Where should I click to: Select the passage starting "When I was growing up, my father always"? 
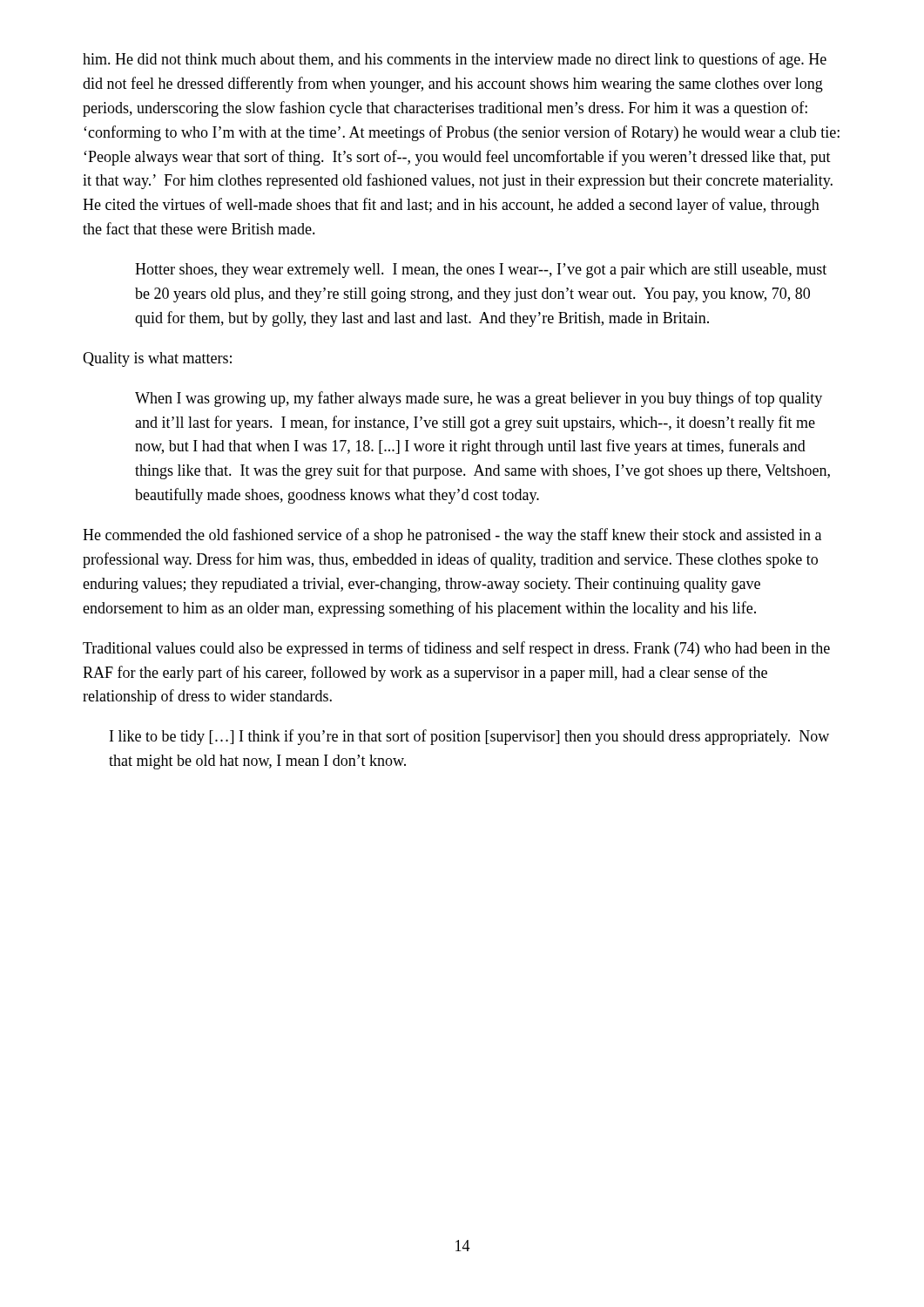[x=483, y=447]
